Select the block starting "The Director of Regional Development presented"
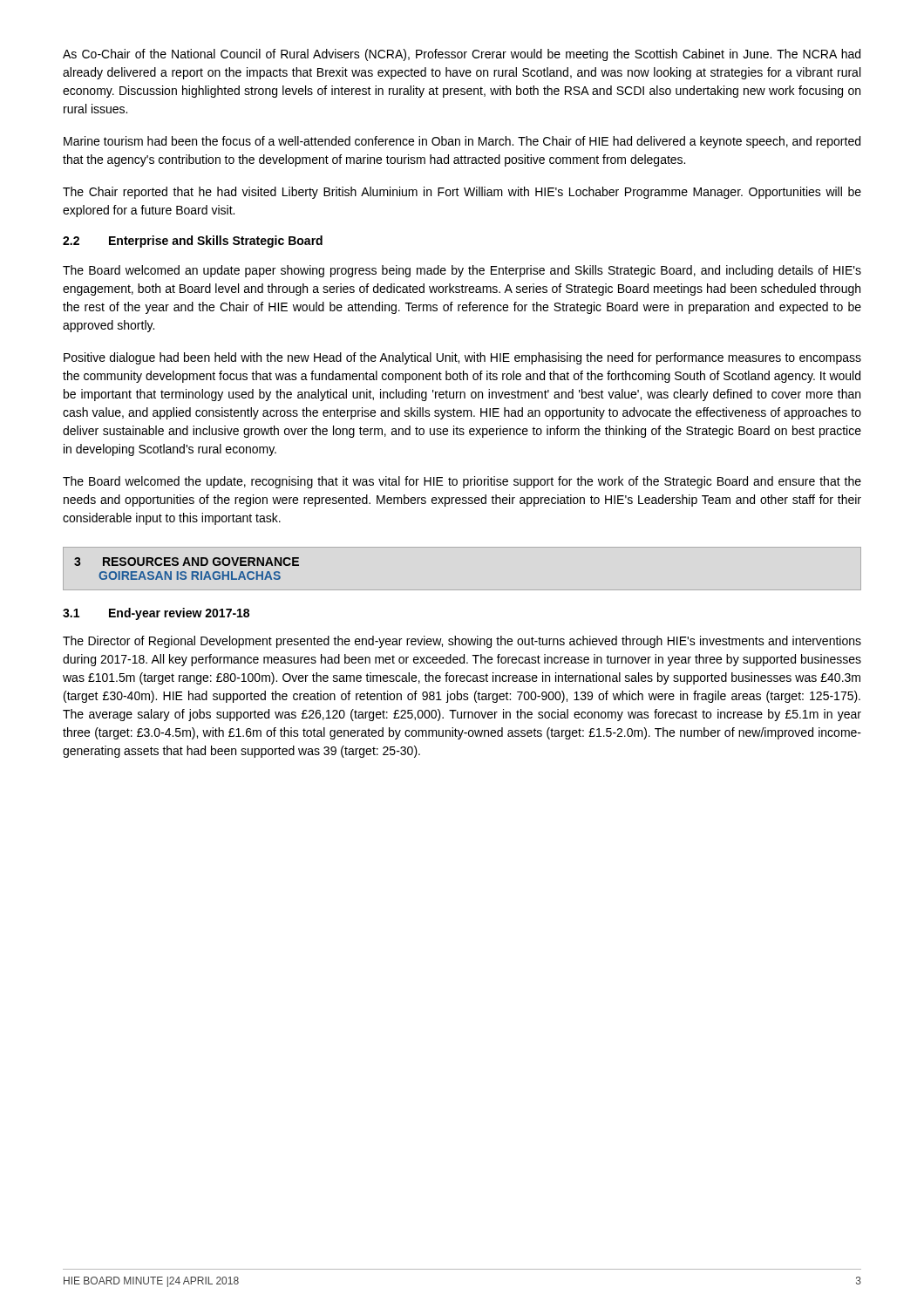Image resolution: width=924 pixels, height=1308 pixels. click(462, 696)
